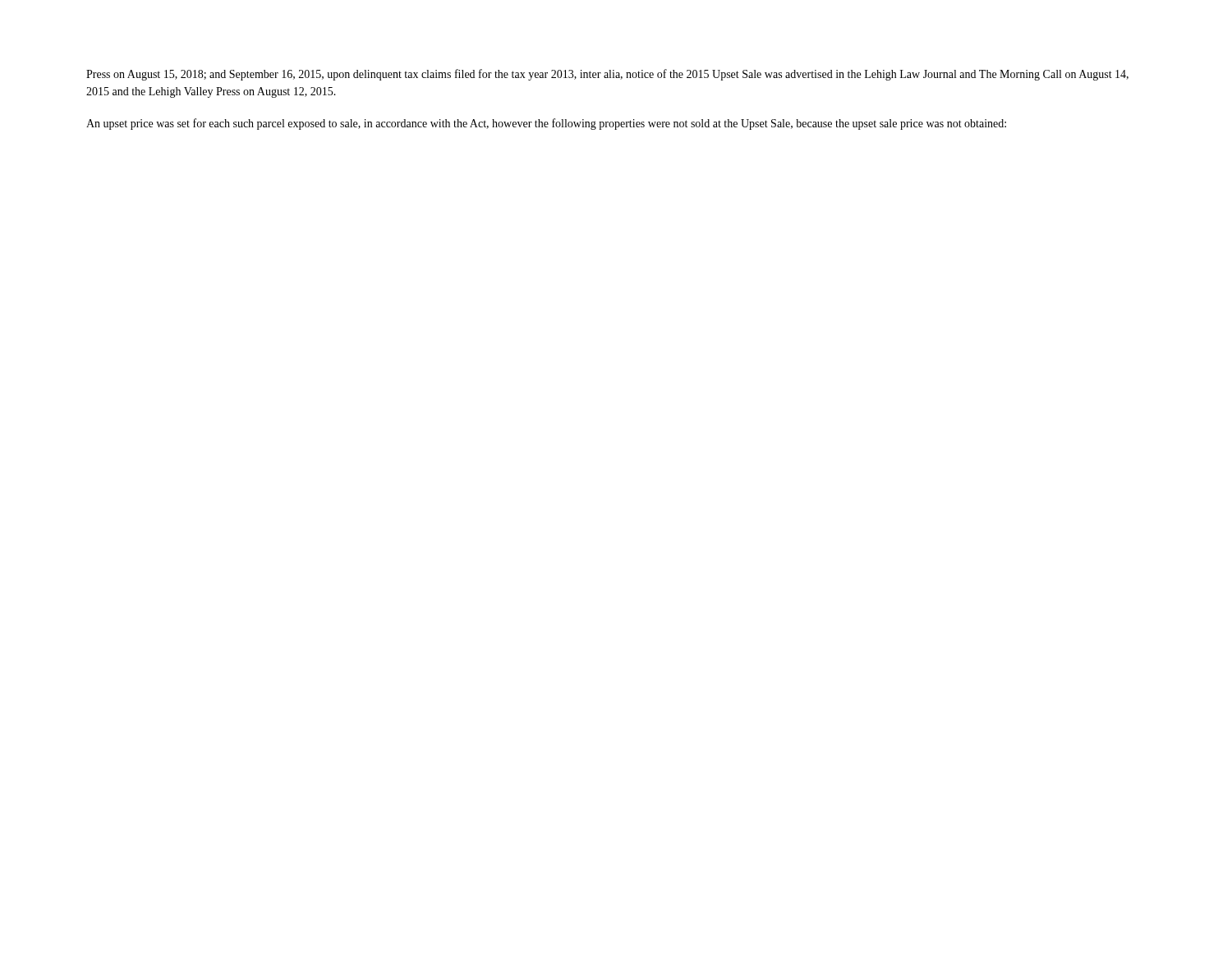Find the block on this page that starts "An upset price"

pos(547,124)
